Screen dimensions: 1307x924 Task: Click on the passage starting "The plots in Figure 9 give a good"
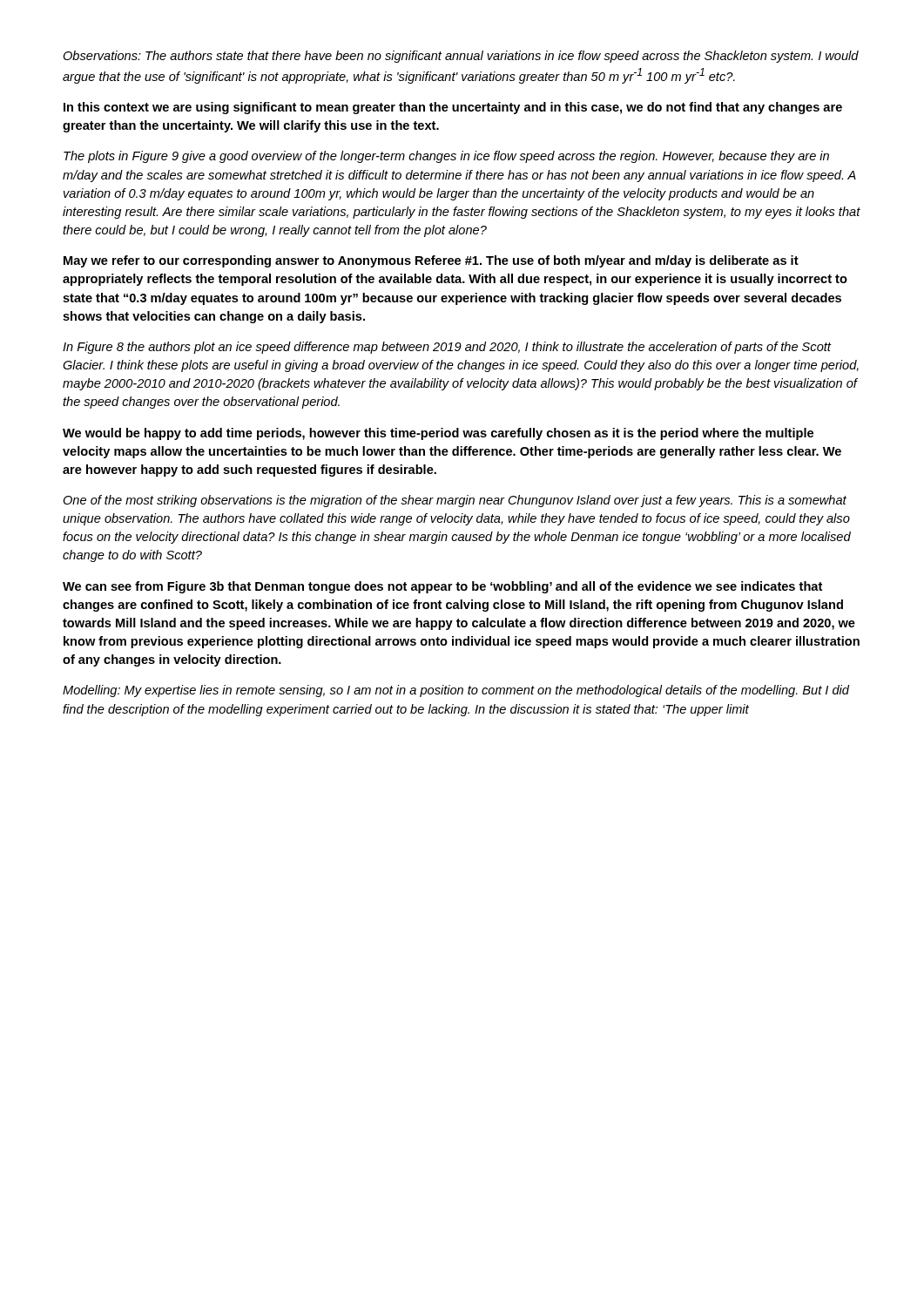point(462,194)
